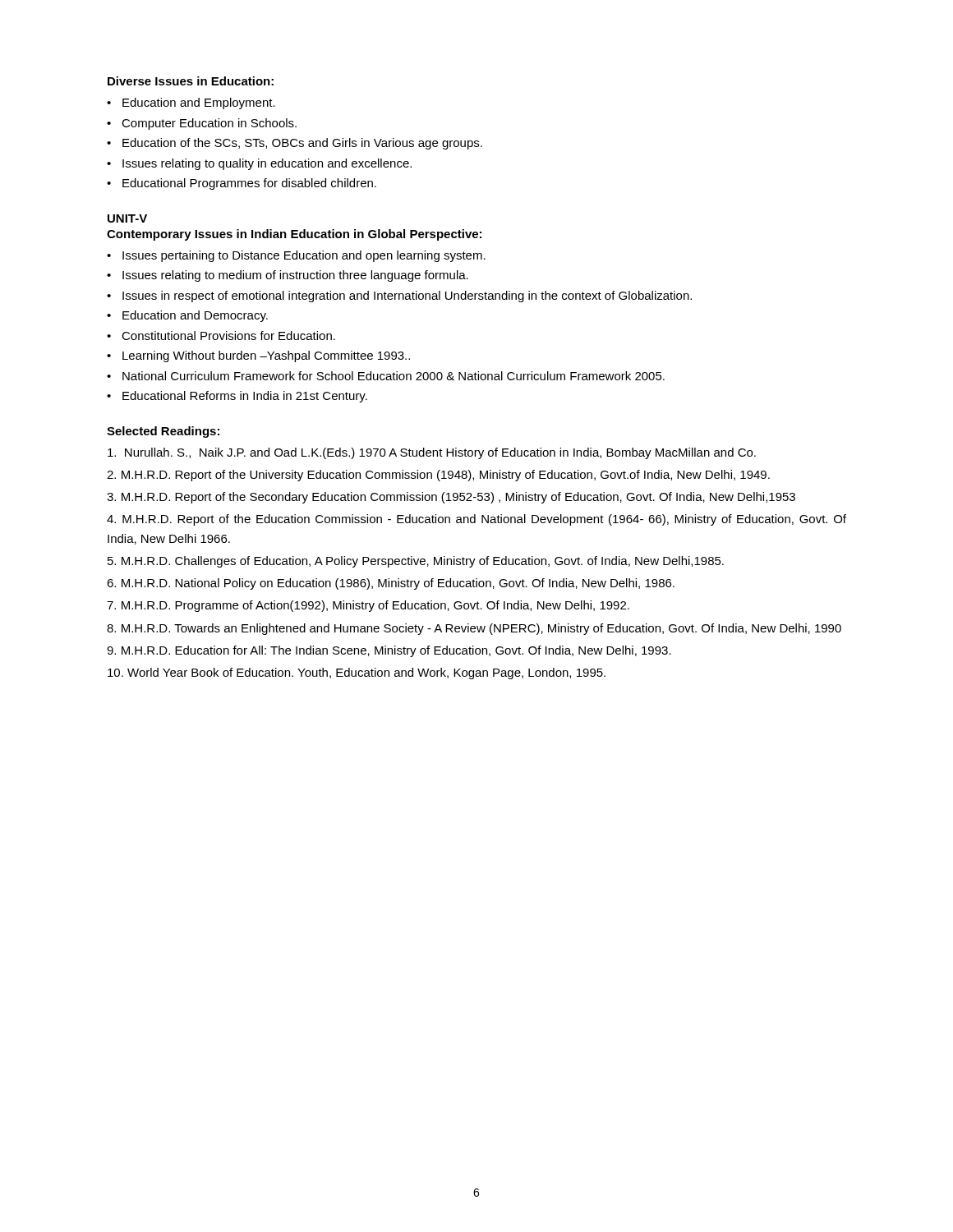
Task: Select the list item that reads "•Constitutional Provisions for"
Action: pos(221,336)
